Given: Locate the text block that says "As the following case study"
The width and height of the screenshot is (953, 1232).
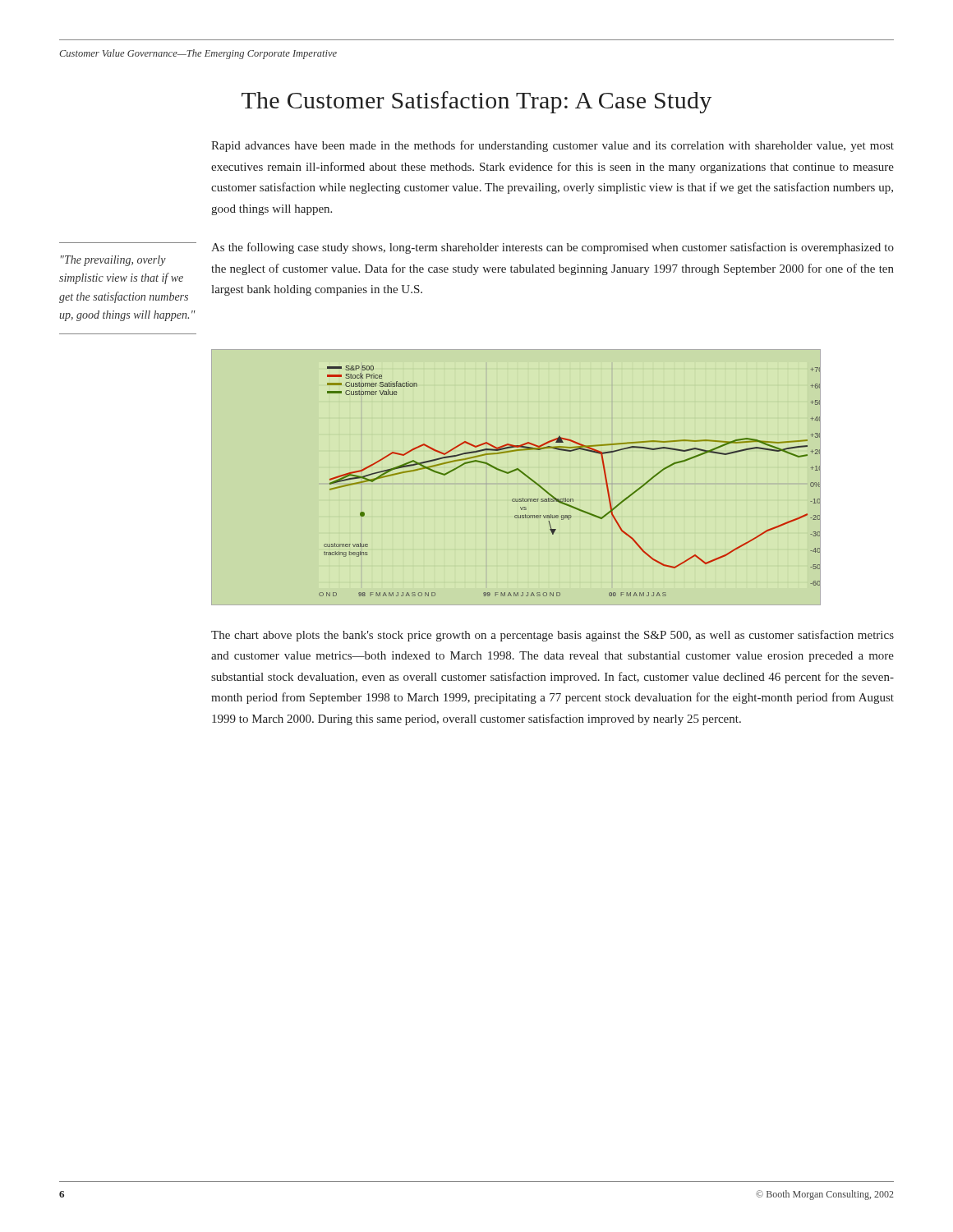Looking at the screenshot, I should click(553, 268).
